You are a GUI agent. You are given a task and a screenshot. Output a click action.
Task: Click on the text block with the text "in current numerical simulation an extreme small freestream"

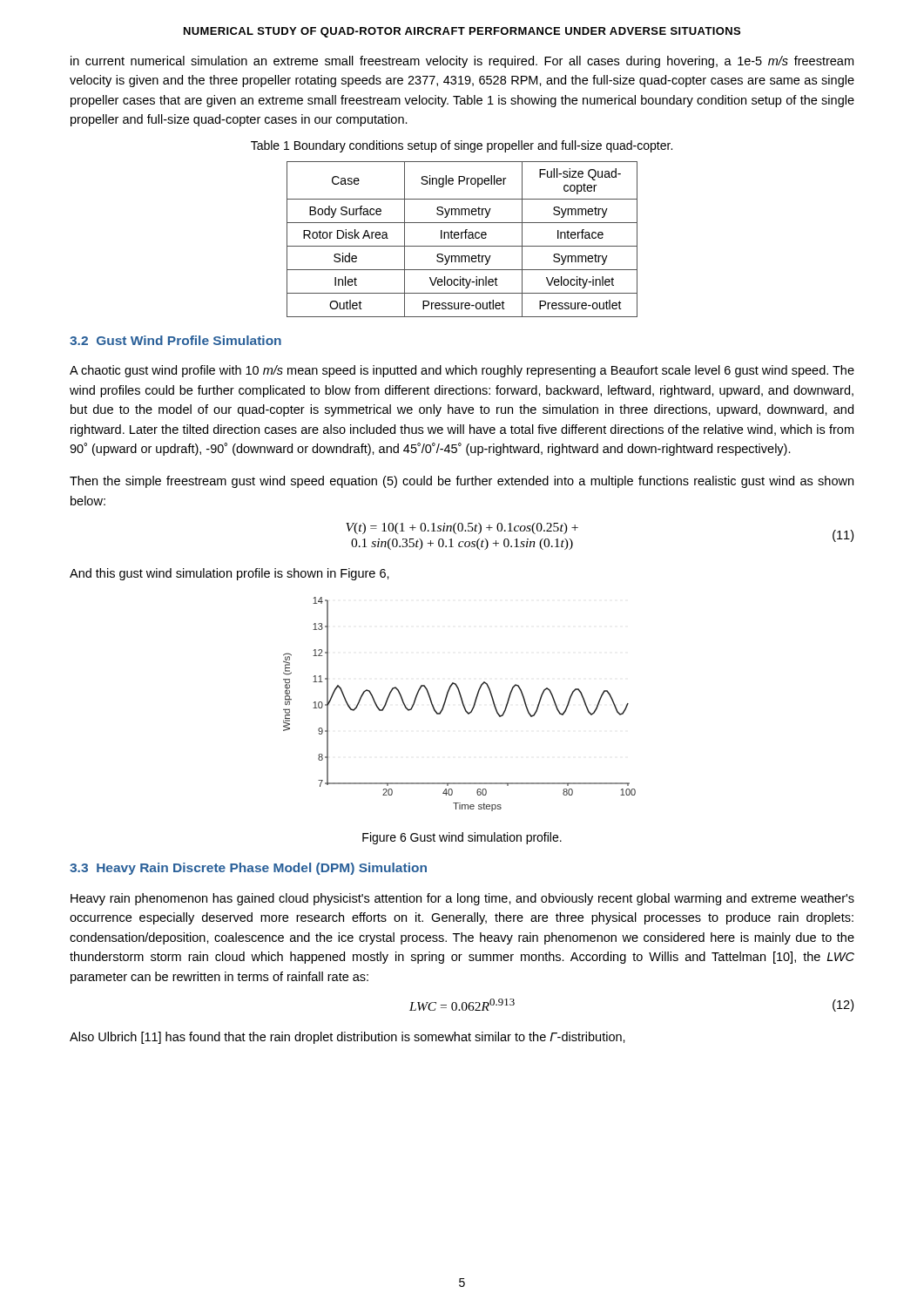coord(462,91)
